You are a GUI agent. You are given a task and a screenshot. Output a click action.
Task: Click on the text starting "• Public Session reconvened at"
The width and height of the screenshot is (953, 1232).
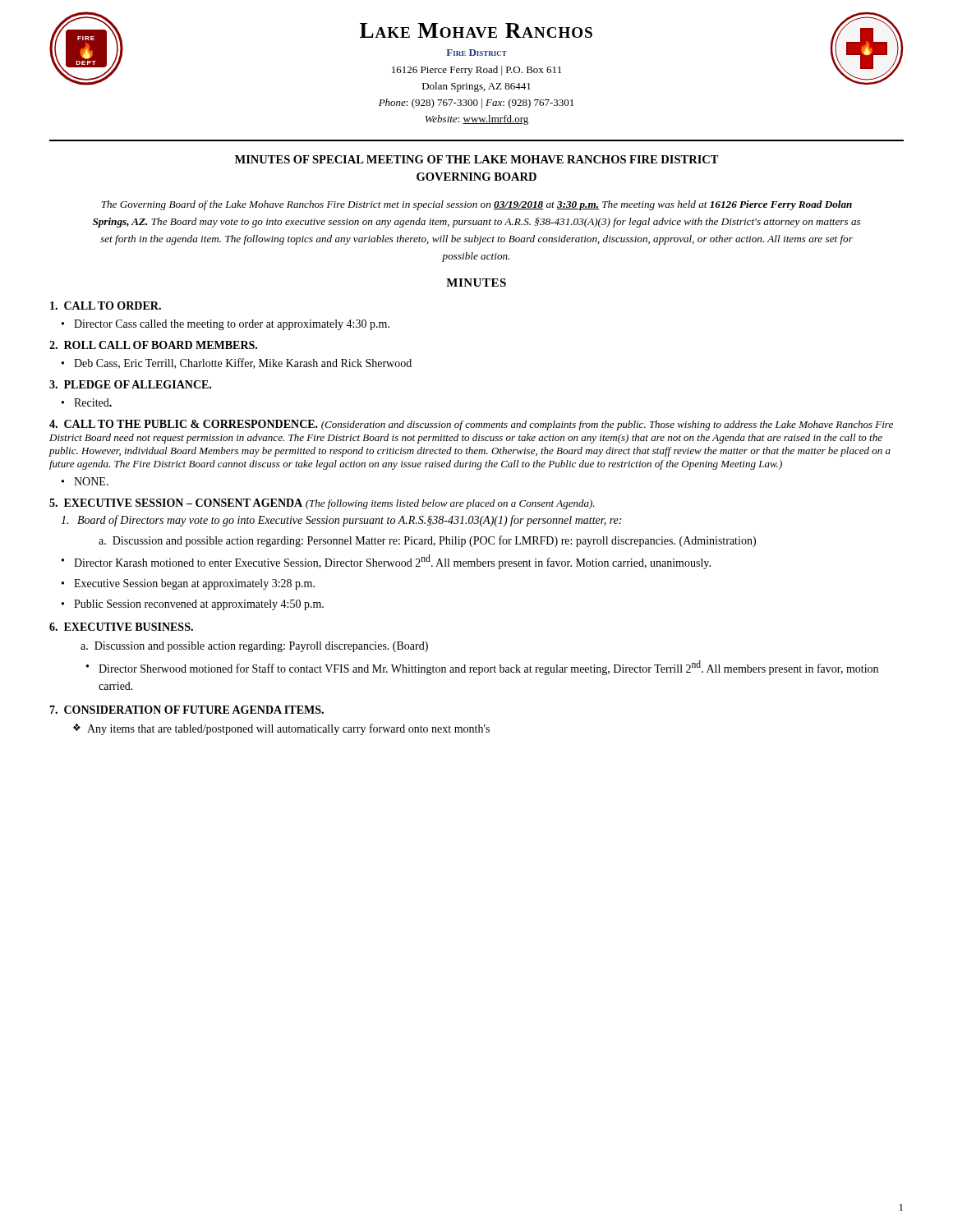(199, 604)
